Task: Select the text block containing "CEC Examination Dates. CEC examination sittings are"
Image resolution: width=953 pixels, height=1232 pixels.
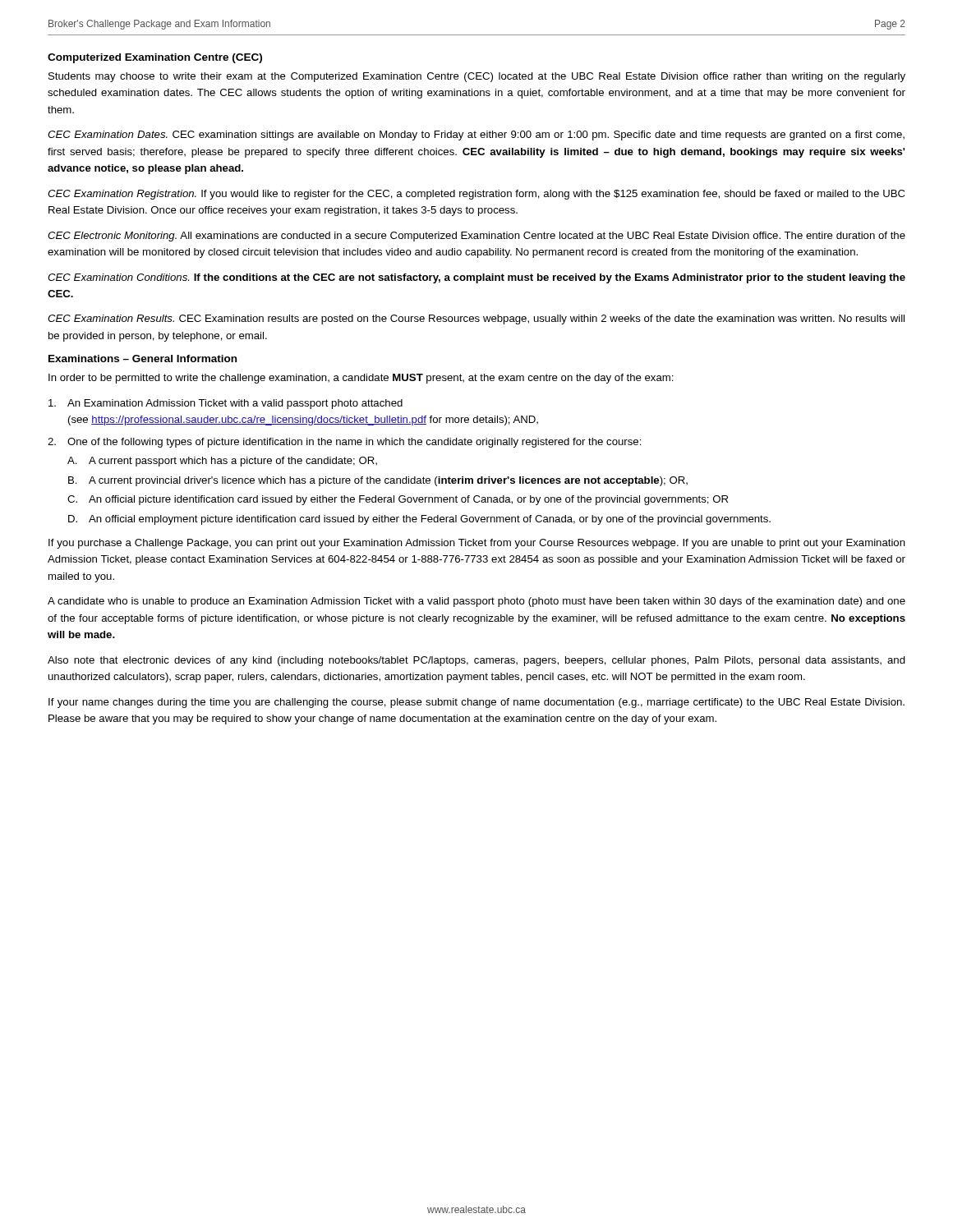Action: [476, 151]
